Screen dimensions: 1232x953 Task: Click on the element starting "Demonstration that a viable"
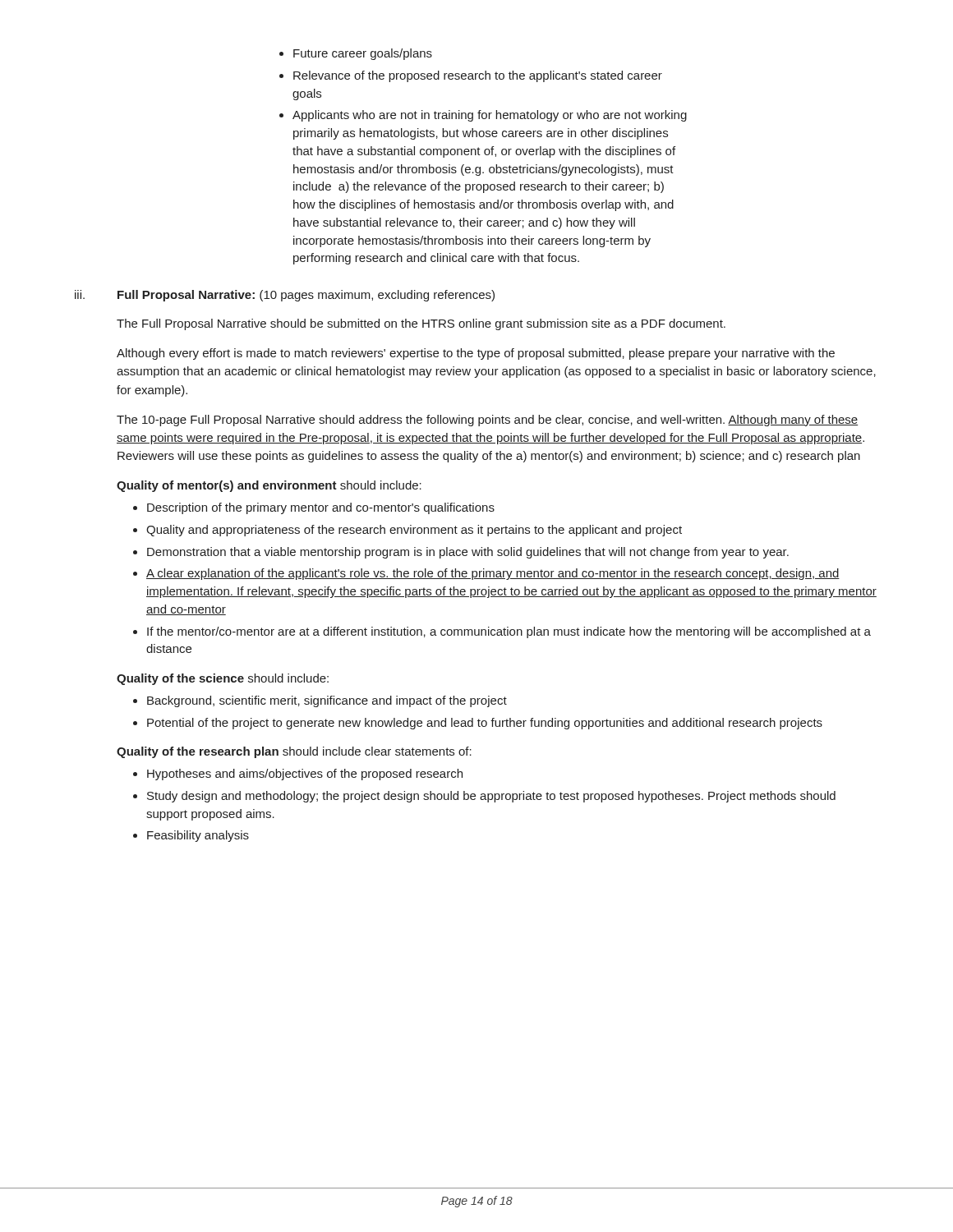[468, 551]
